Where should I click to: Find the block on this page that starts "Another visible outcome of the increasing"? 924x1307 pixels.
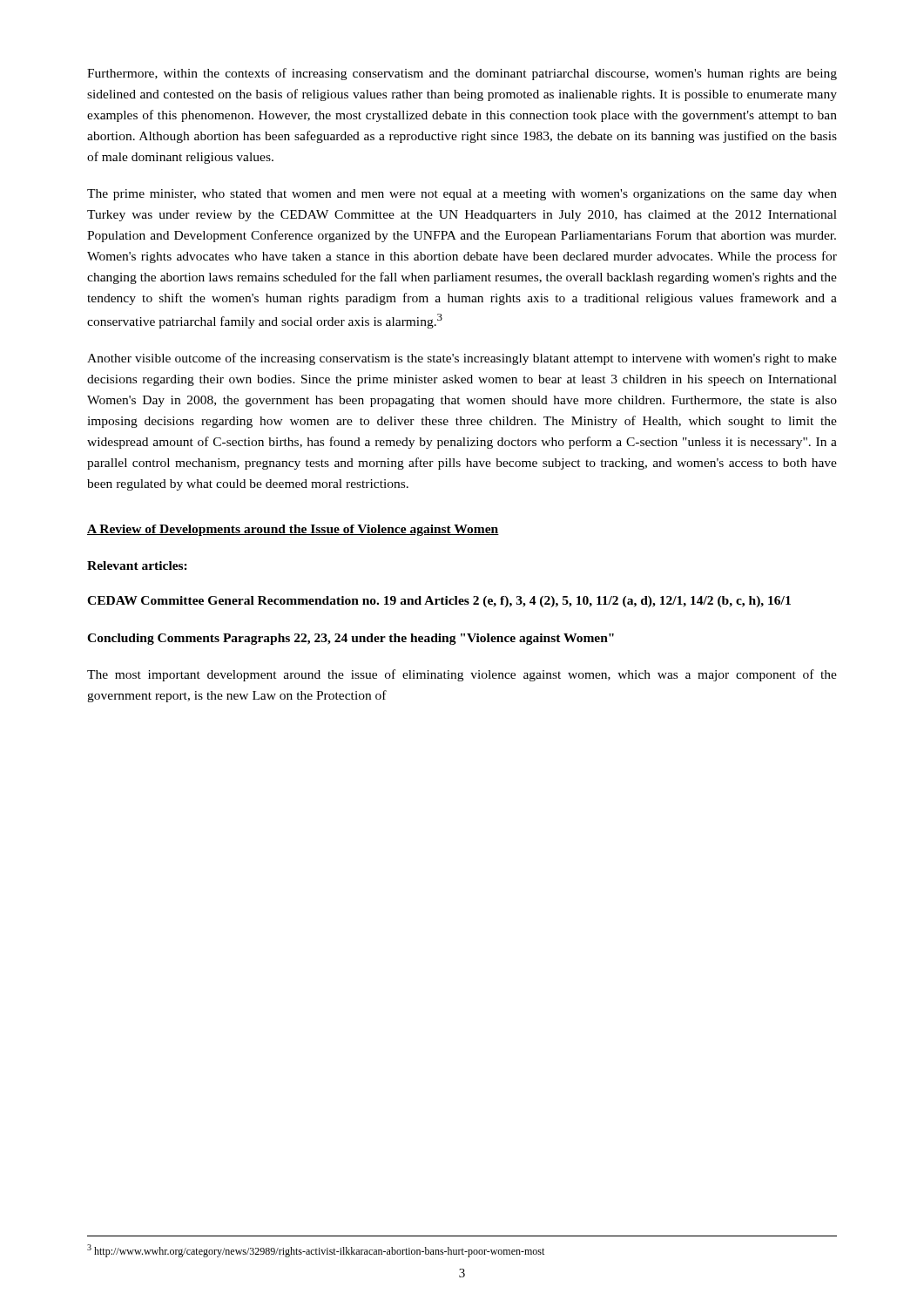[462, 421]
